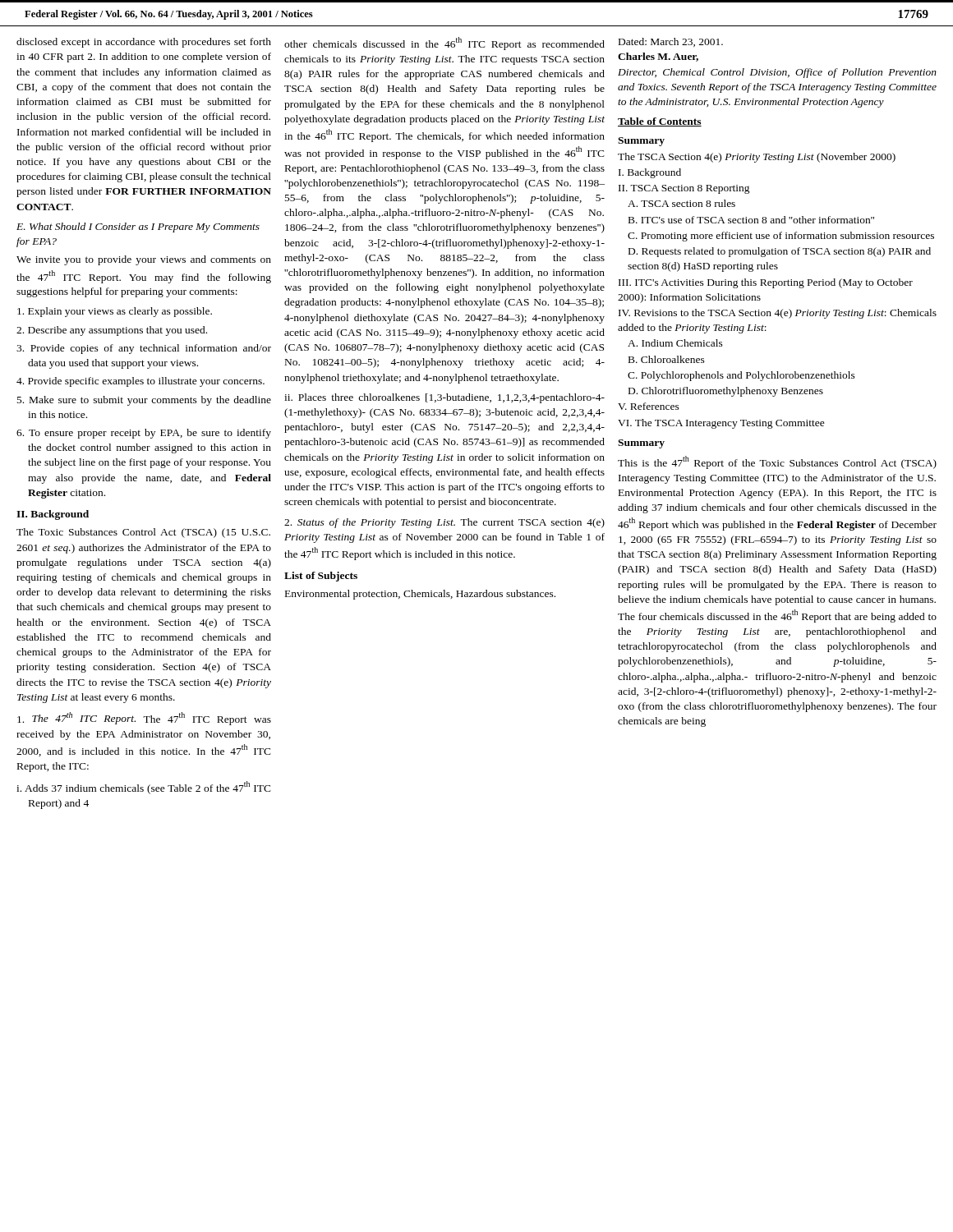Click on the text starting "Dated: March 23, 2001. Charles"
This screenshot has height=1232, width=953.
pyautogui.click(x=777, y=72)
